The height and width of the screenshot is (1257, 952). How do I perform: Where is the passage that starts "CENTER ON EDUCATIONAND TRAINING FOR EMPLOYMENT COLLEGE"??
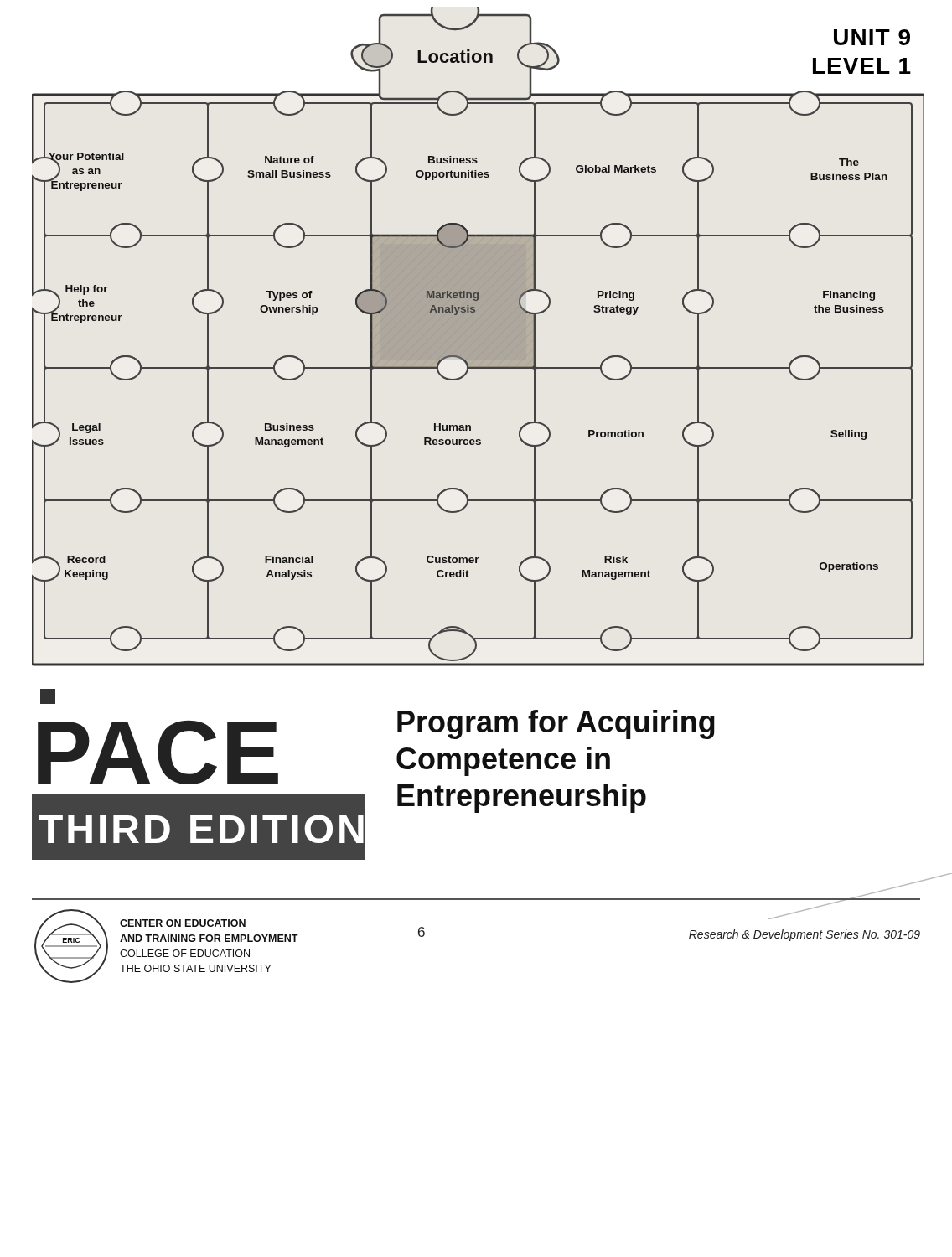(209, 946)
